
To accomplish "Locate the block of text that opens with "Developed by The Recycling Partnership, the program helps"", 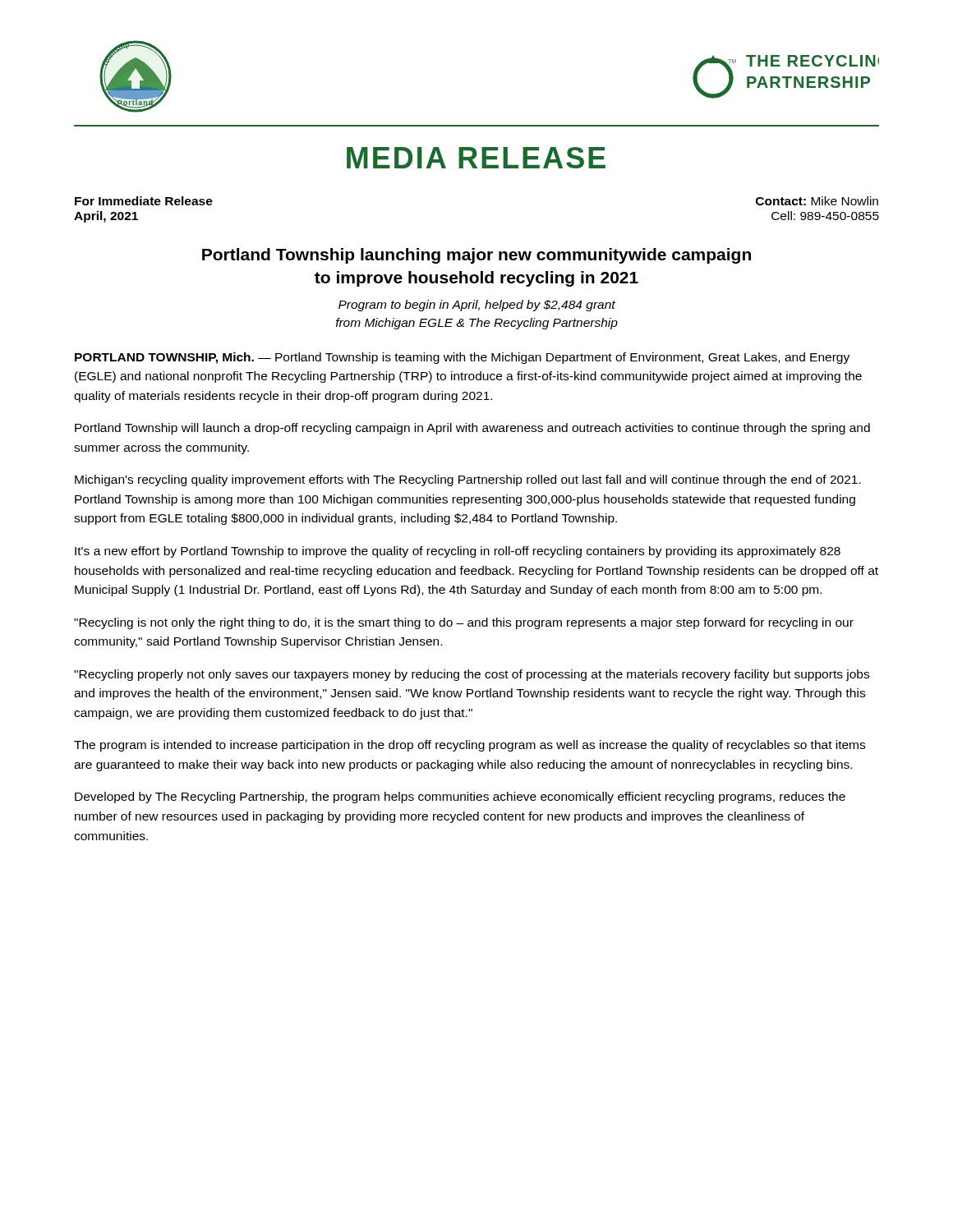I will (460, 816).
